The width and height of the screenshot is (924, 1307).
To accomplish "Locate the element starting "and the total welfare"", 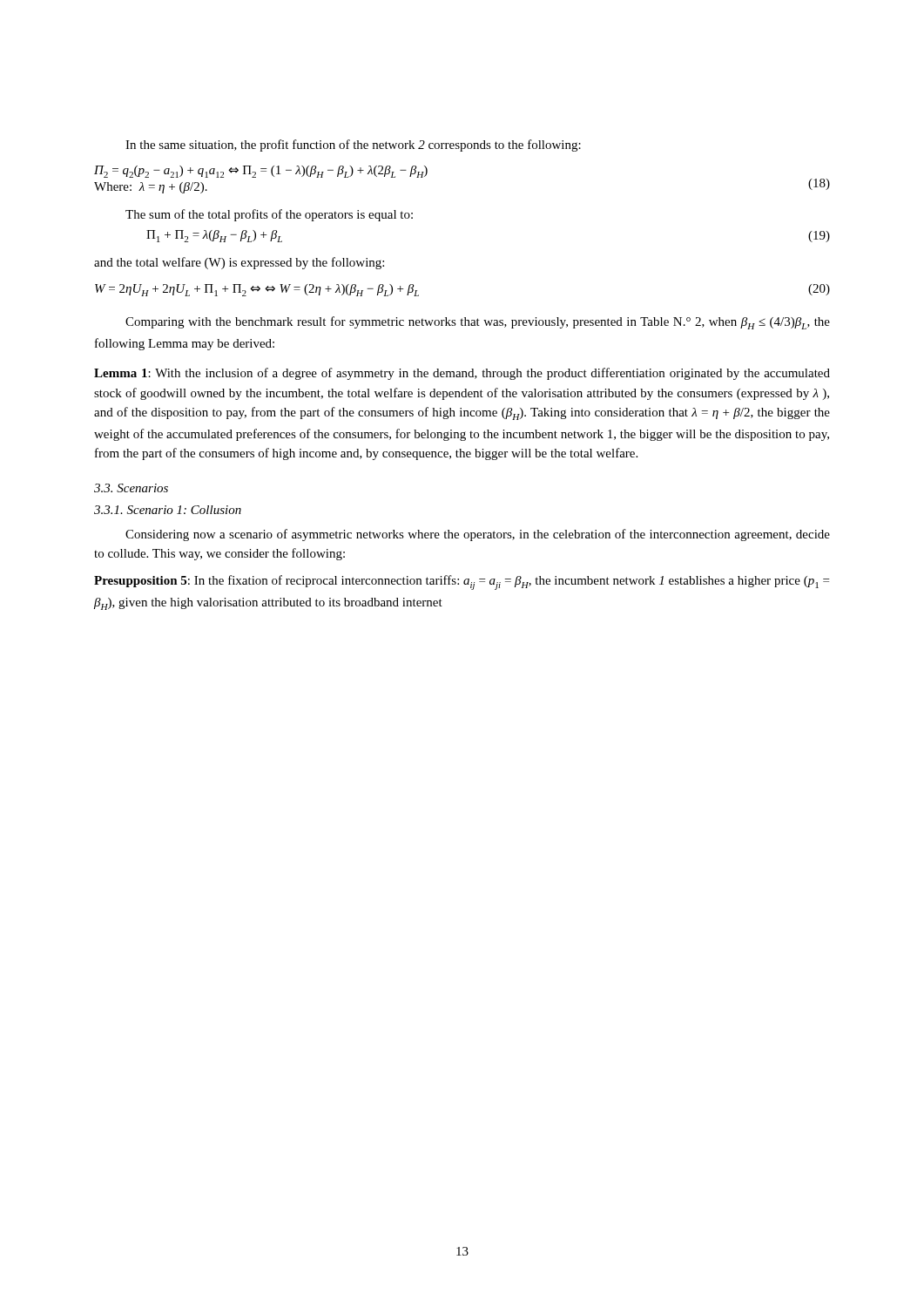I will [x=240, y=262].
